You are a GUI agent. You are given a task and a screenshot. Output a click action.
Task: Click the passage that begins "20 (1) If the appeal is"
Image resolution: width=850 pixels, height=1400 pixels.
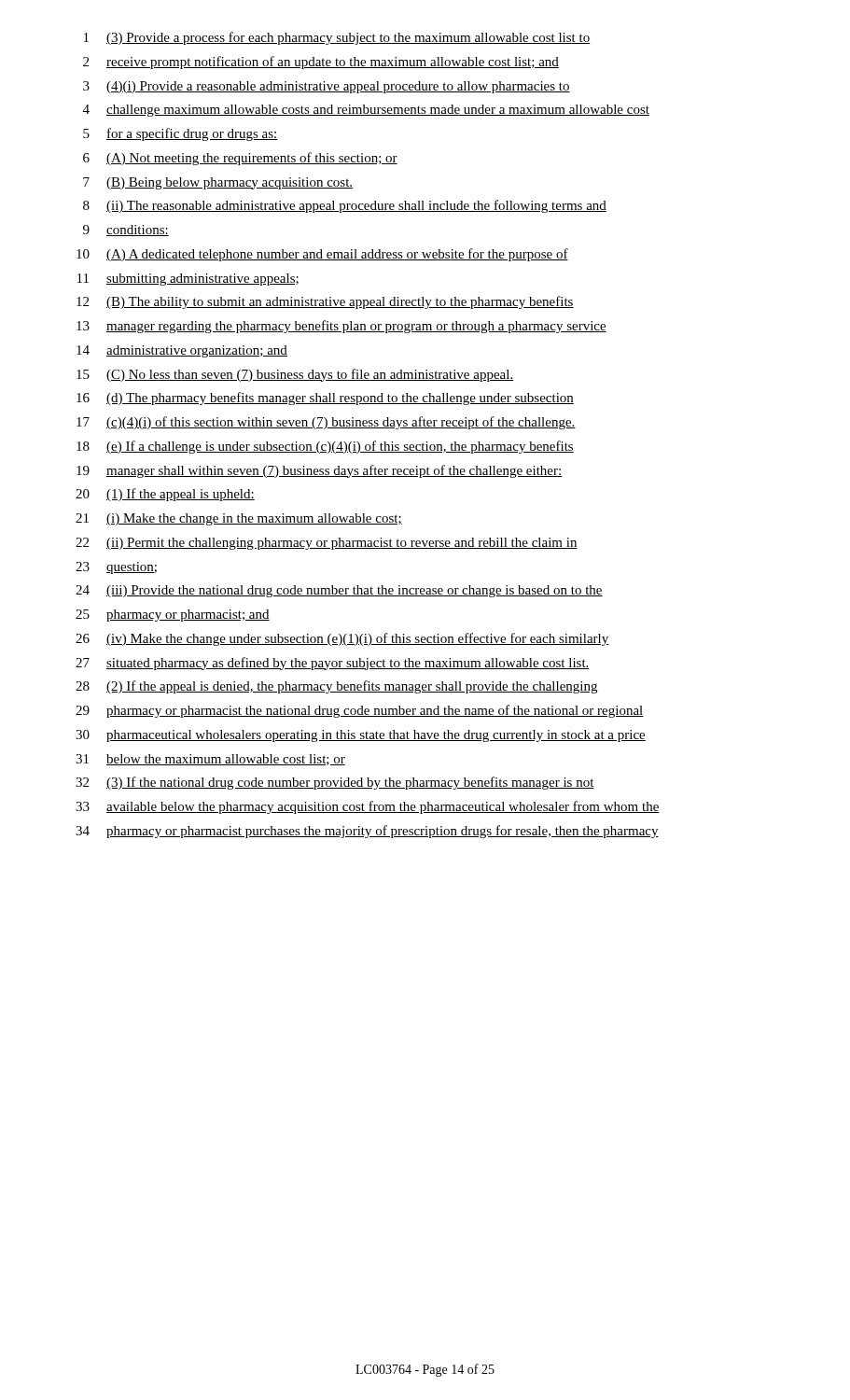tap(165, 495)
